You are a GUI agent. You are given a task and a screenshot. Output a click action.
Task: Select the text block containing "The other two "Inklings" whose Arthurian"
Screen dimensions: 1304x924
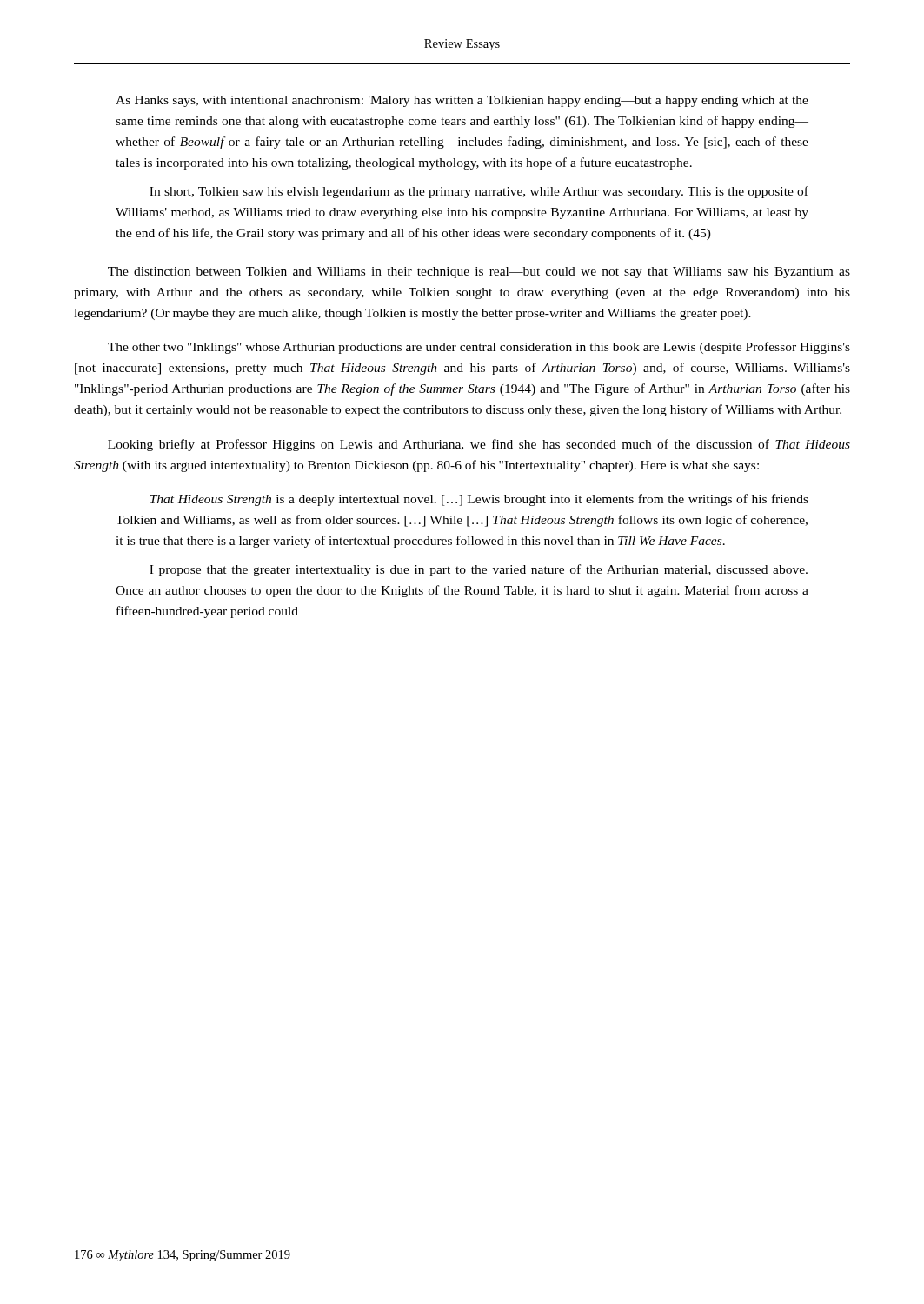[x=462, y=378]
